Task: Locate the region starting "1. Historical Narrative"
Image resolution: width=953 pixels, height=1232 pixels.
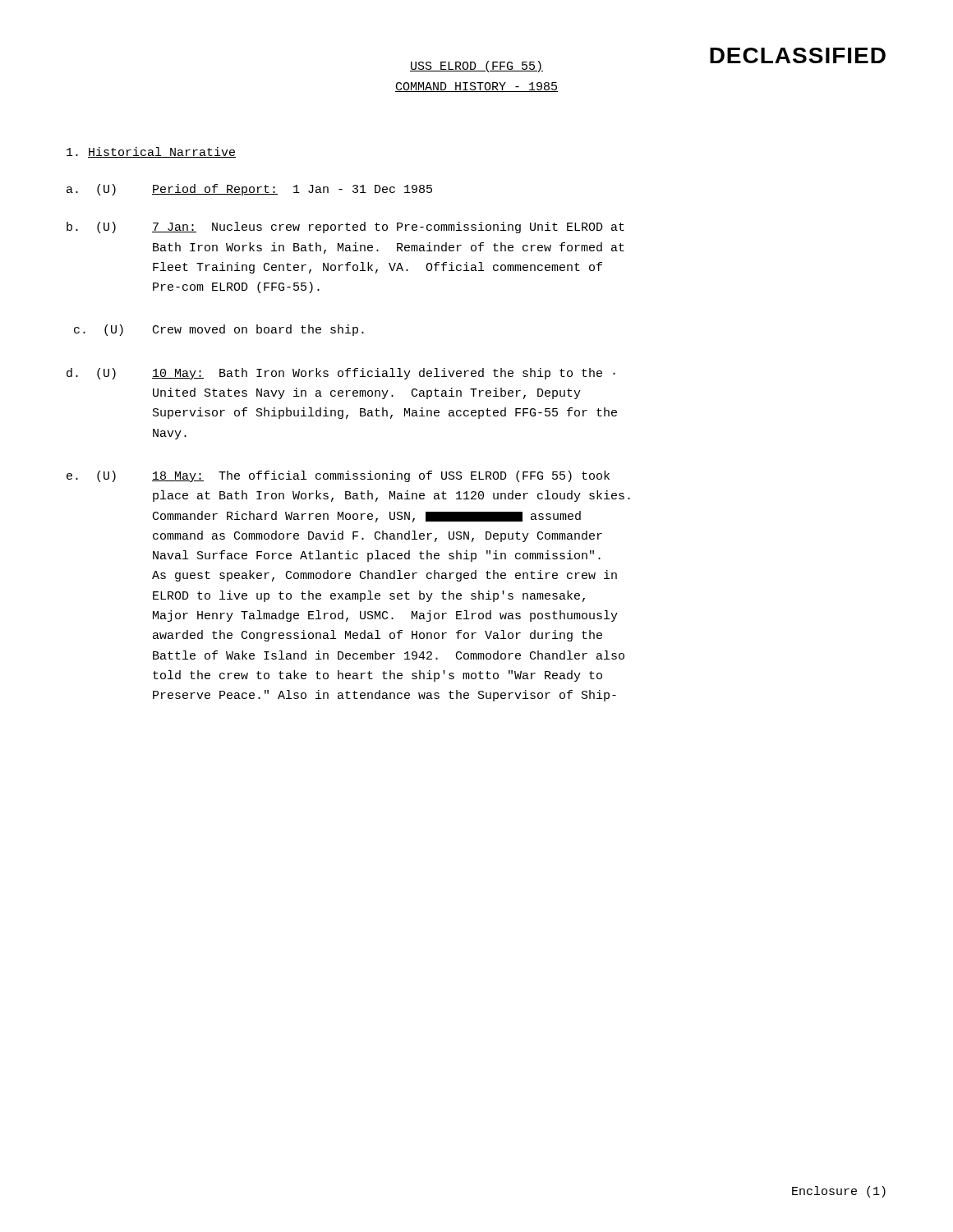Action: (151, 153)
